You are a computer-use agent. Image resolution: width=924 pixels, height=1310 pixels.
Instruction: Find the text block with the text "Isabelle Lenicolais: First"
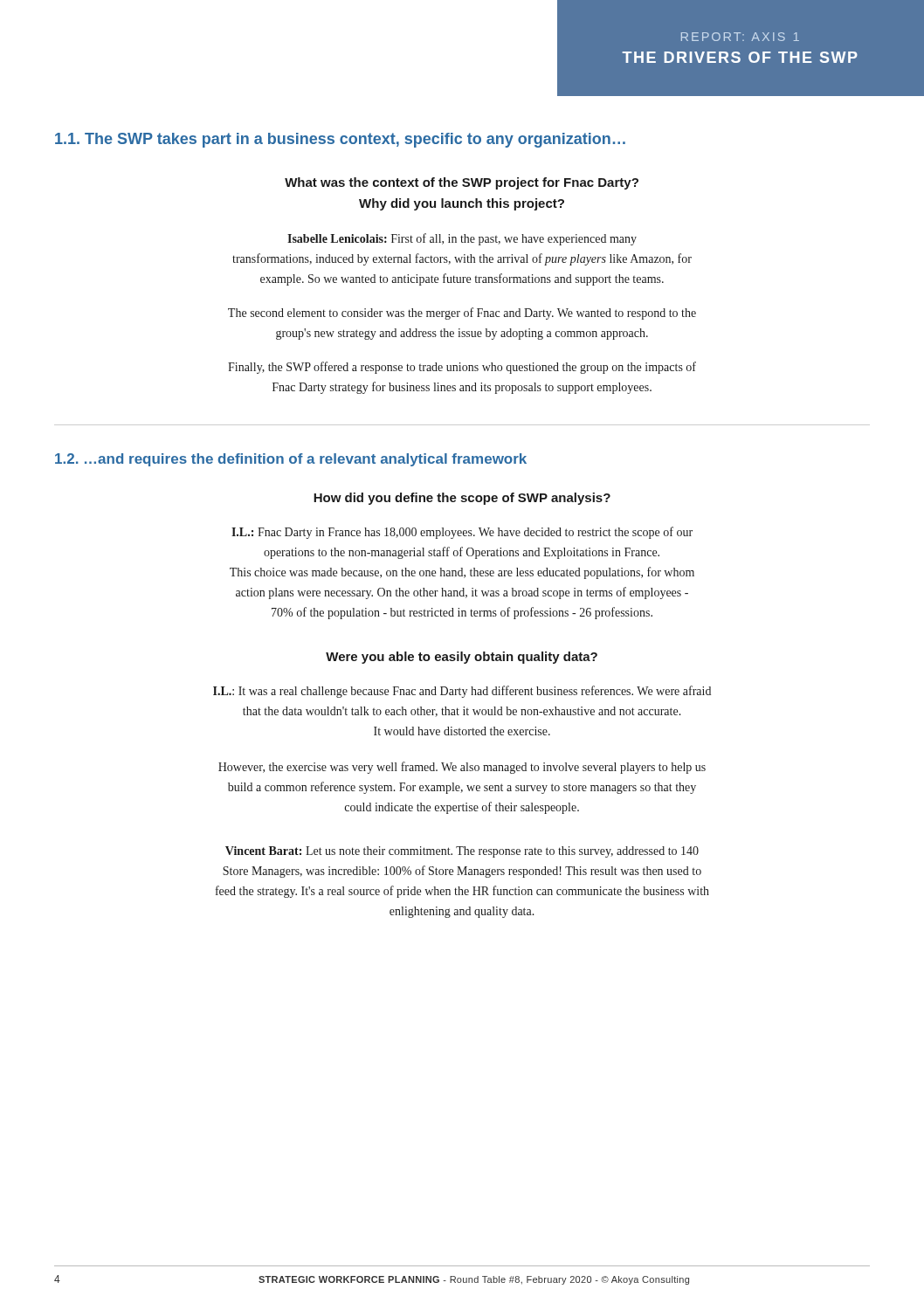[462, 259]
